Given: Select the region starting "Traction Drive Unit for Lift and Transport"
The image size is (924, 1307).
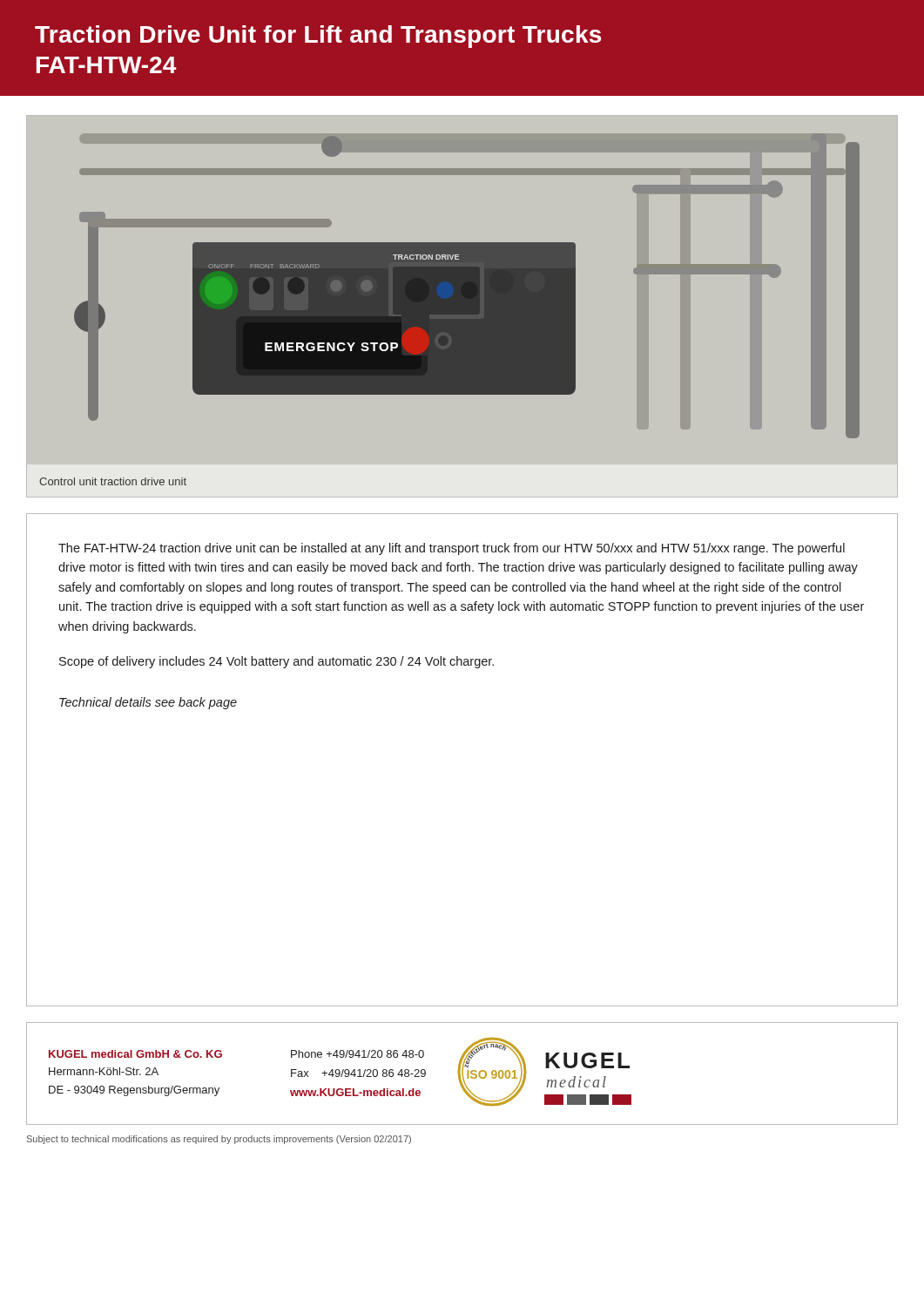Looking at the screenshot, I should [x=462, y=50].
